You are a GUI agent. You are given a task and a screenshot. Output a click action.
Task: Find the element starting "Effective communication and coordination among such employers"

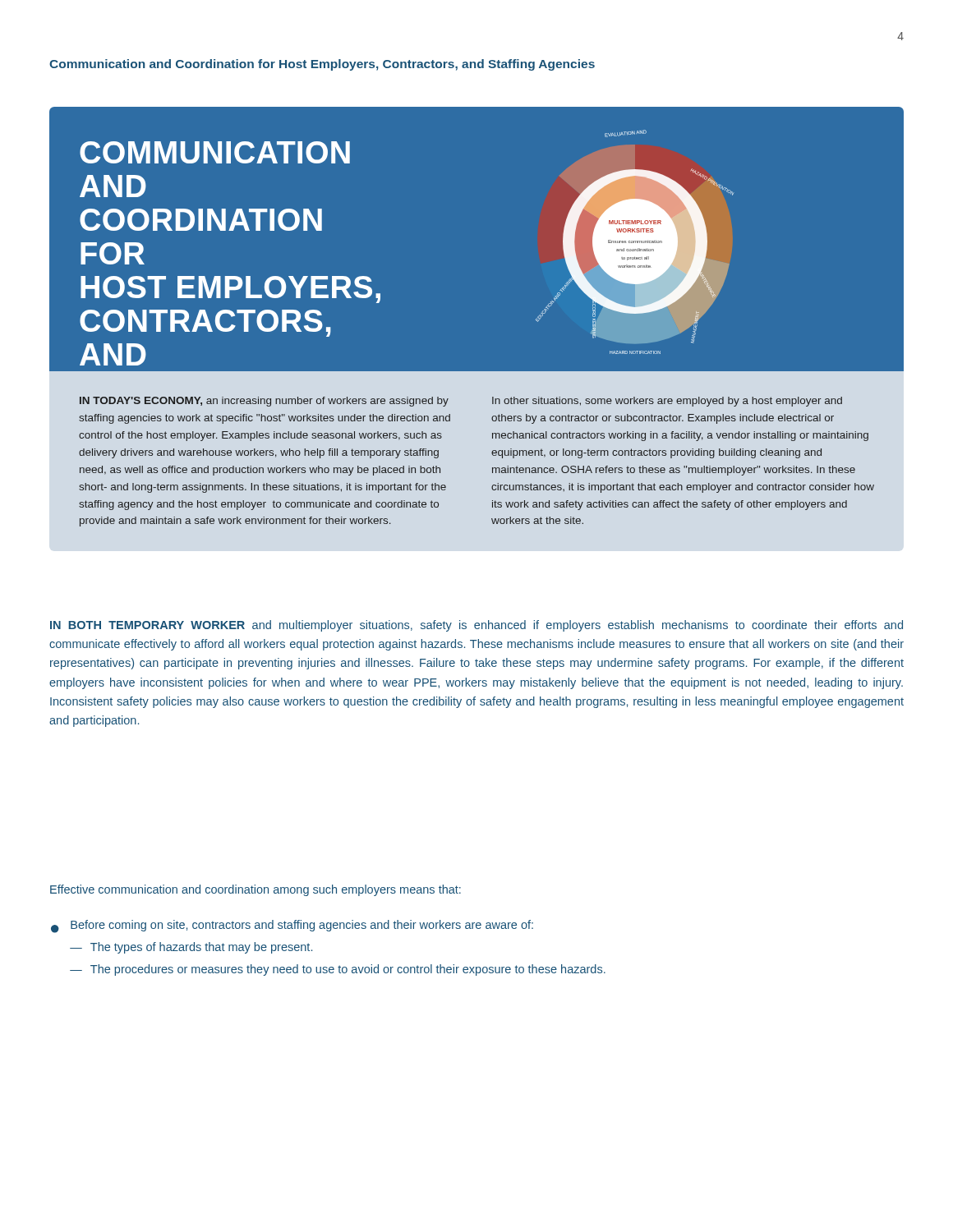[x=255, y=890]
